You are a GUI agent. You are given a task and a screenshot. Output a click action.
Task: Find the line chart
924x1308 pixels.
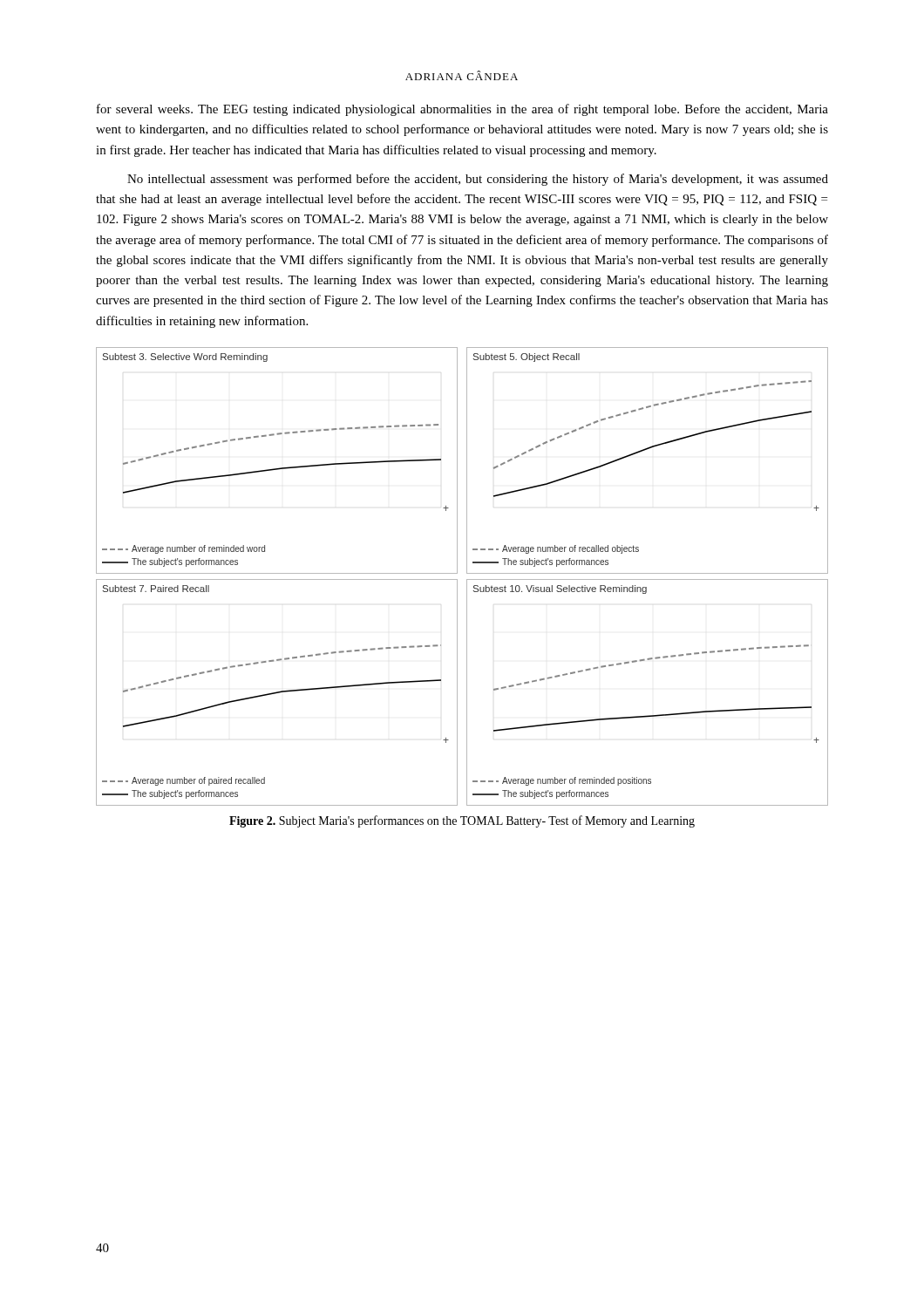pos(462,576)
